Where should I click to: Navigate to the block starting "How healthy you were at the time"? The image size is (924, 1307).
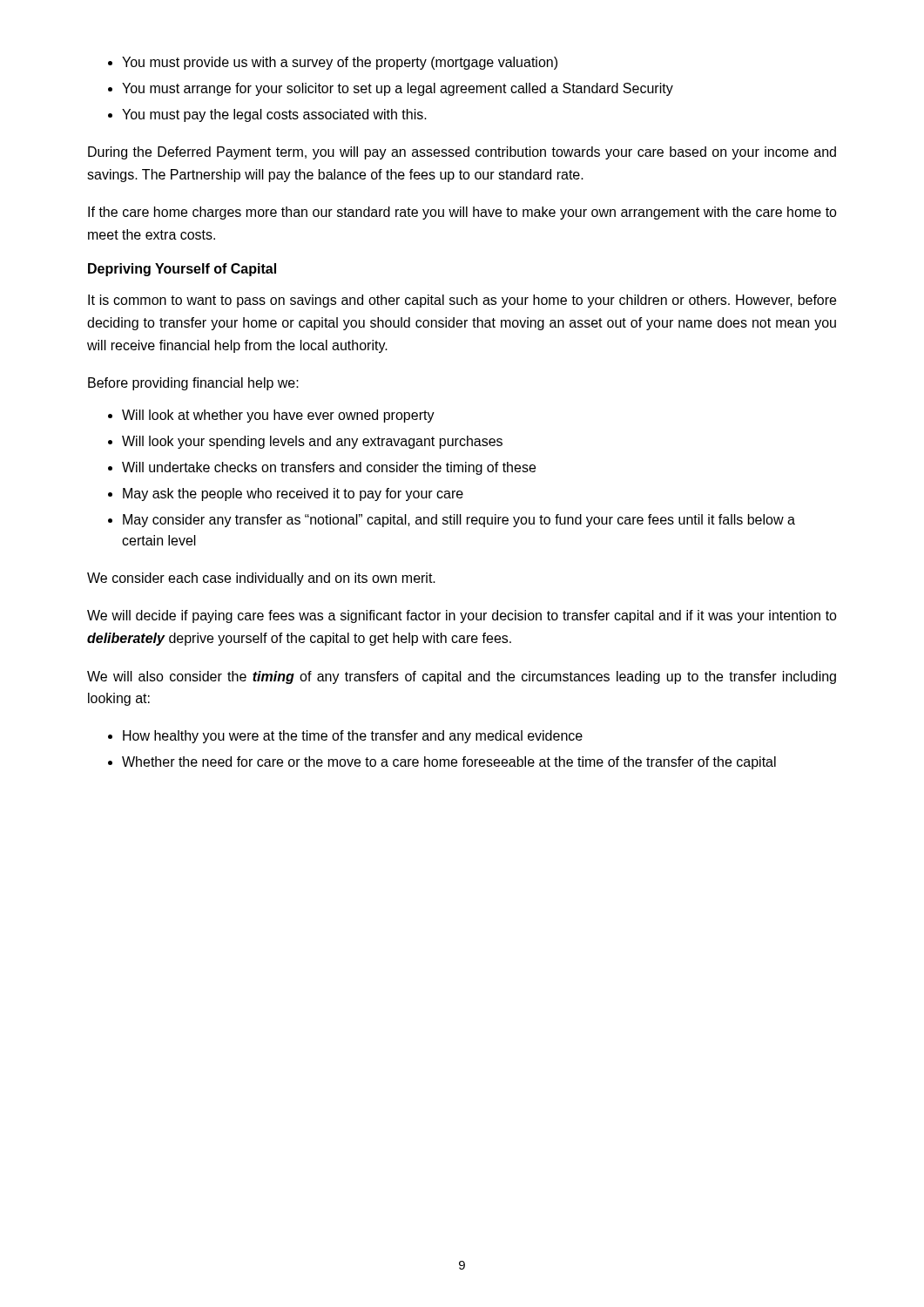(479, 749)
